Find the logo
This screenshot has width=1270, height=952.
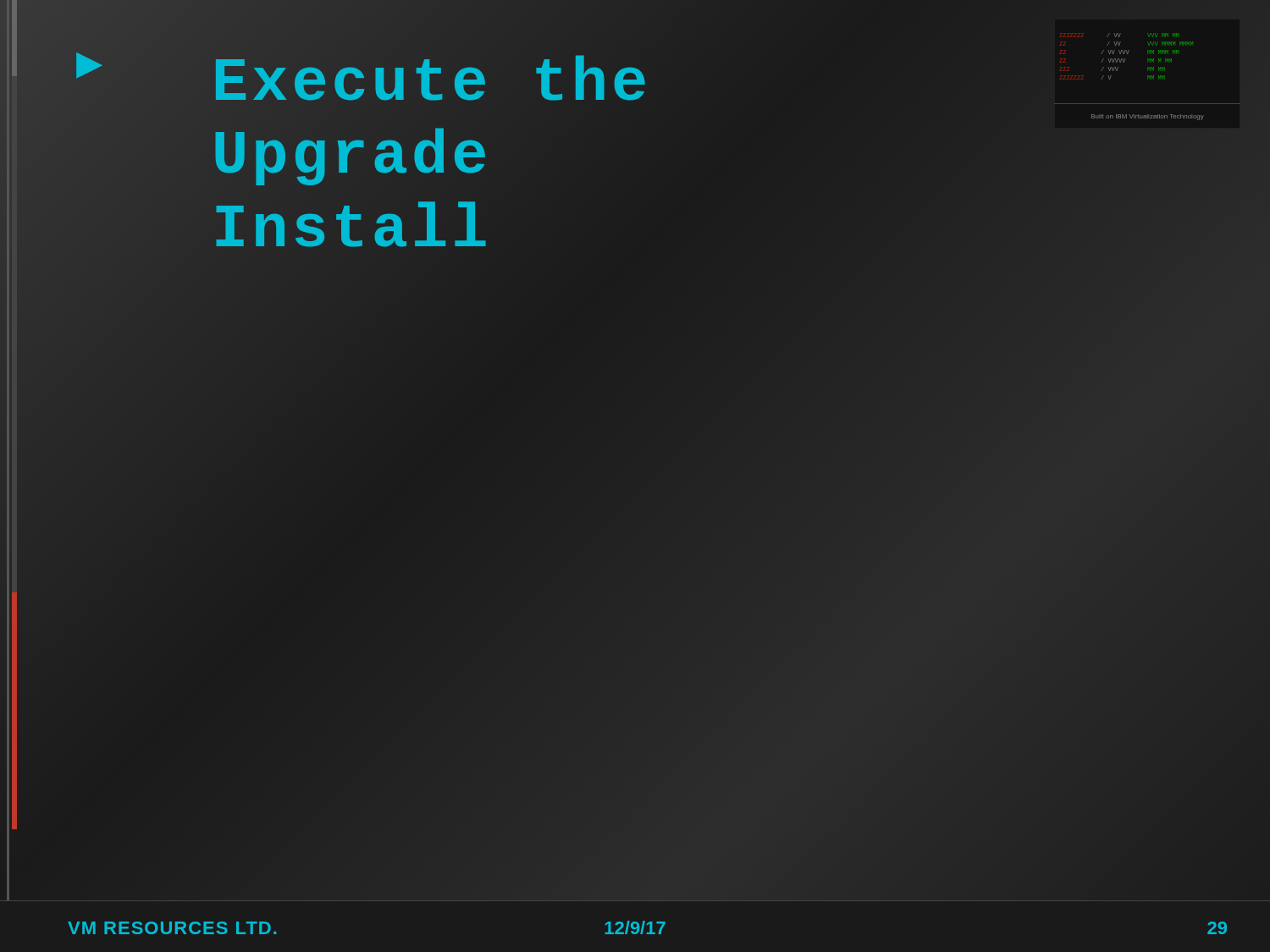click(x=1147, y=74)
